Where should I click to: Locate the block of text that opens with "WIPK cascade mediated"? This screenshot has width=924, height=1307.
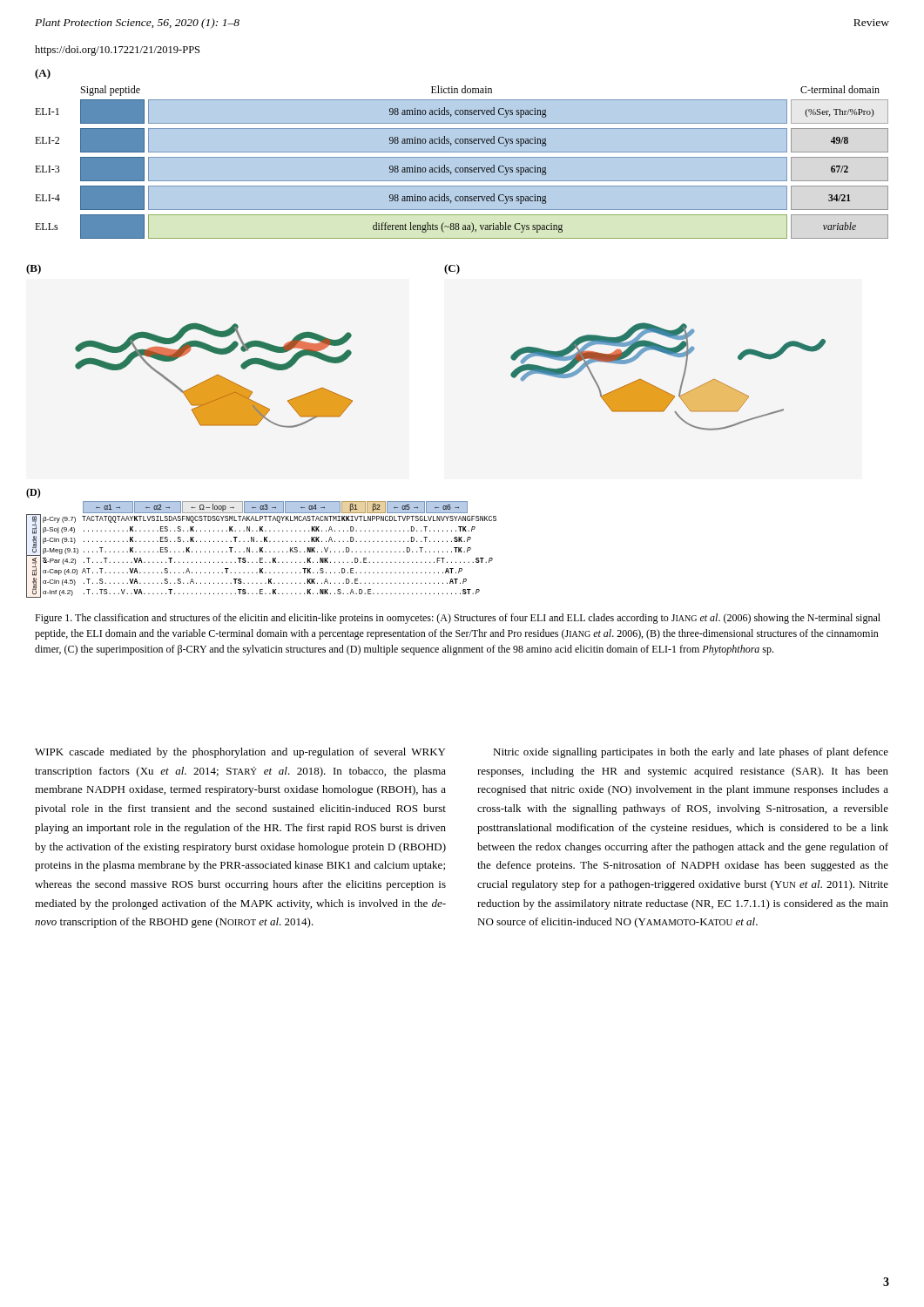239,752
